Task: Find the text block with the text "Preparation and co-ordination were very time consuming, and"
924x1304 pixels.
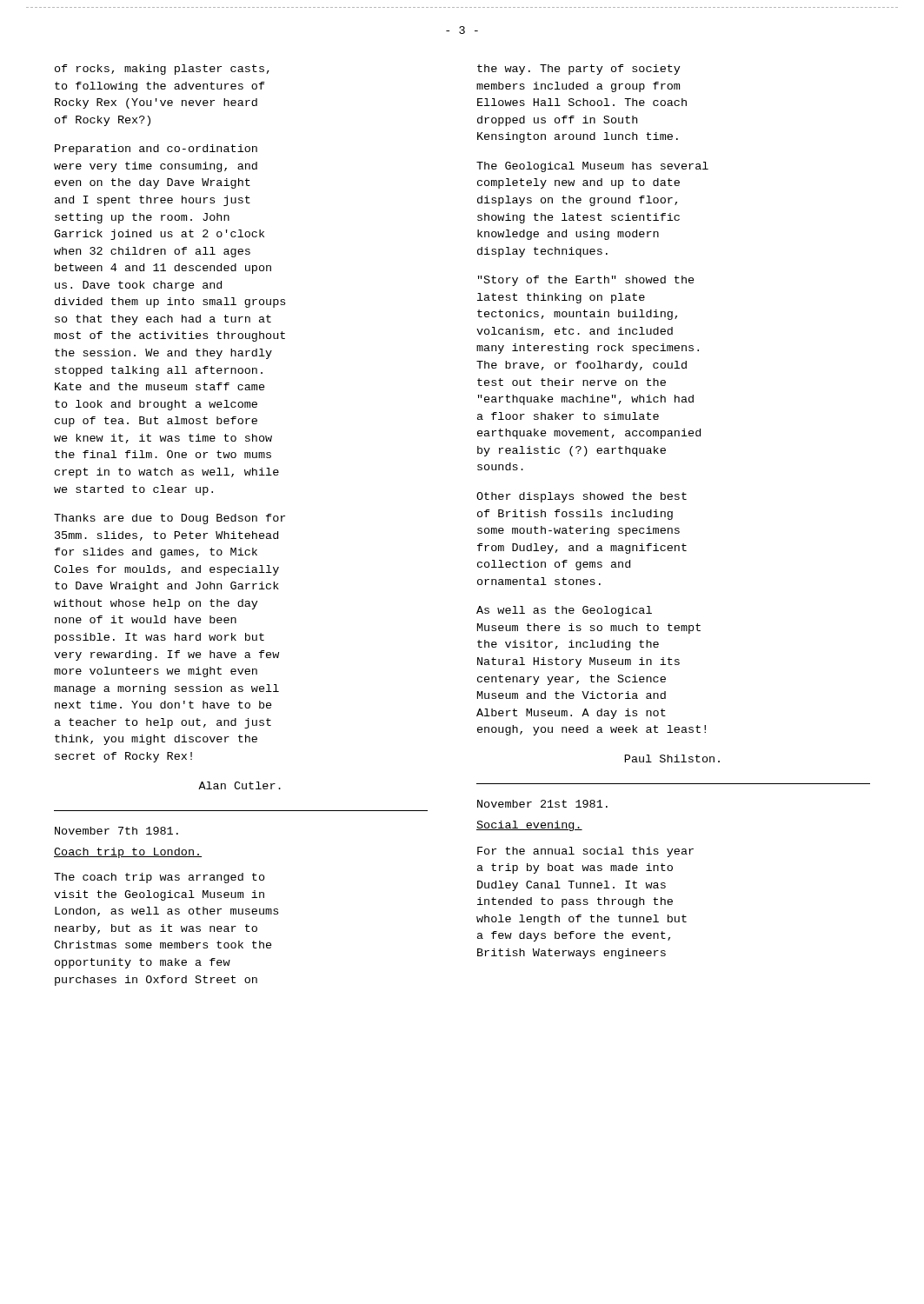Action: pyautogui.click(x=170, y=319)
